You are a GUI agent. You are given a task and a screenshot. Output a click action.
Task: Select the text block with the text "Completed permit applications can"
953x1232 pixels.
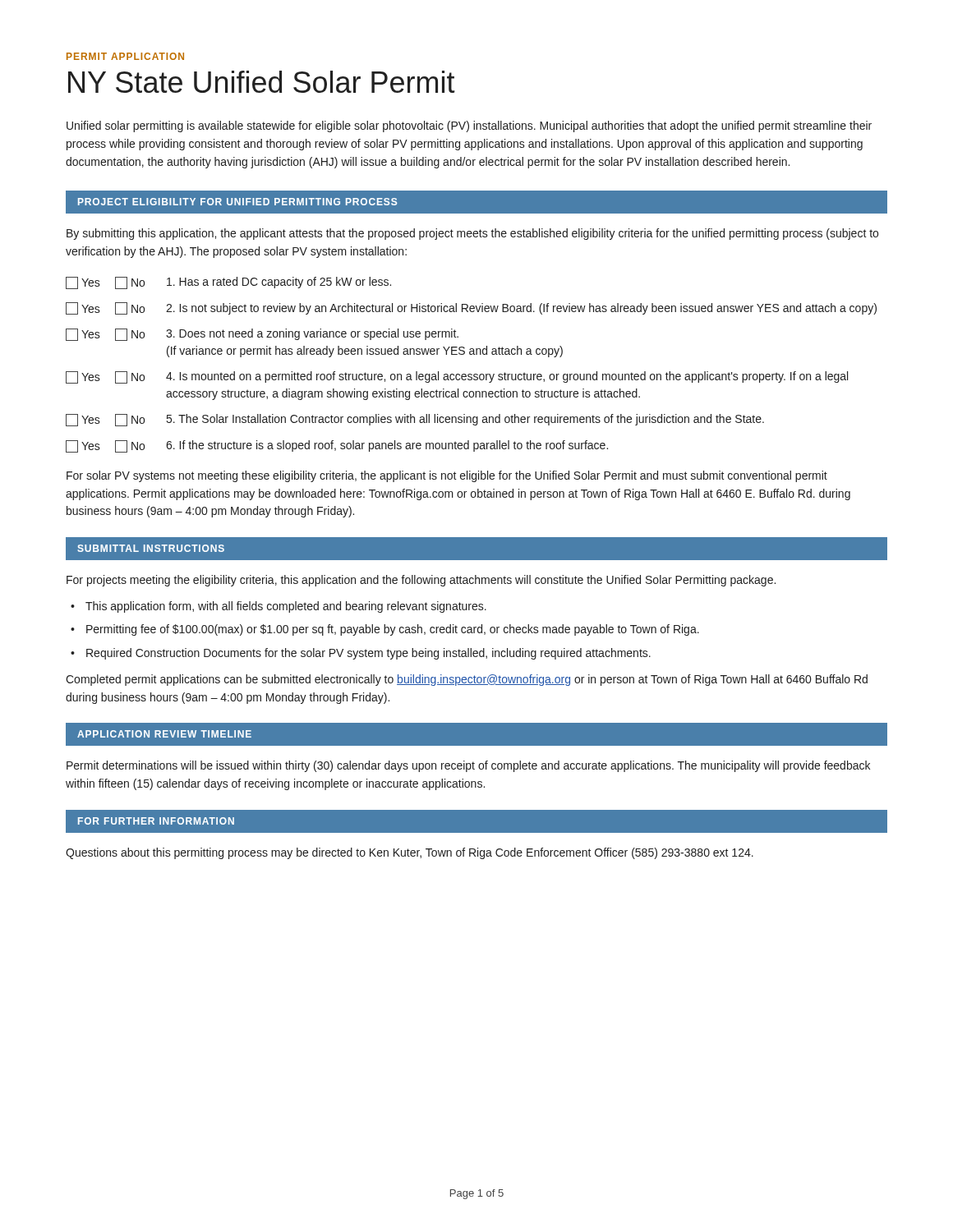[467, 688]
